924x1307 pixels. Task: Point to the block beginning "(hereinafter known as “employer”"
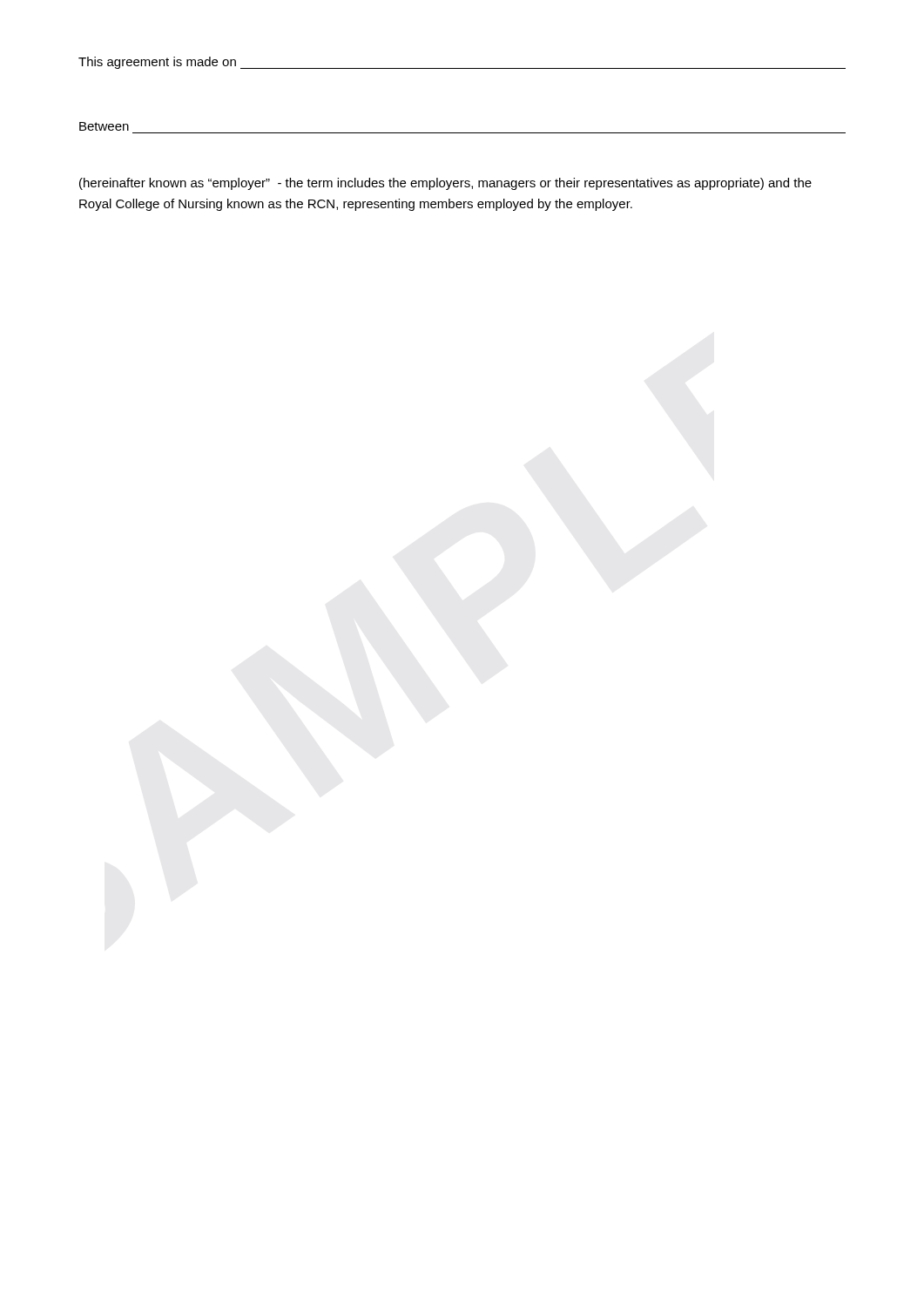point(445,193)
